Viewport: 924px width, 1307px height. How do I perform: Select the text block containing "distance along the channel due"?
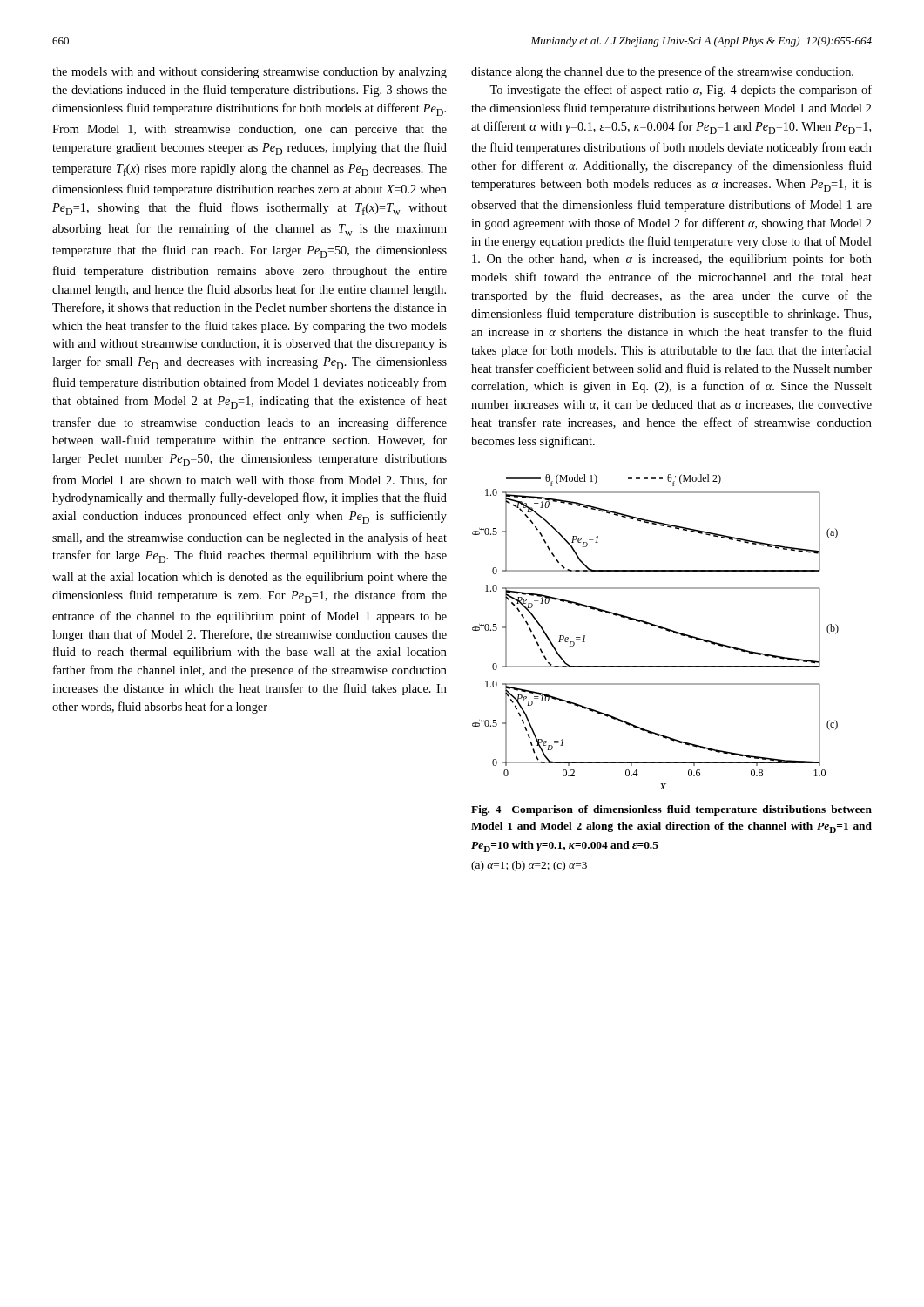671,468
